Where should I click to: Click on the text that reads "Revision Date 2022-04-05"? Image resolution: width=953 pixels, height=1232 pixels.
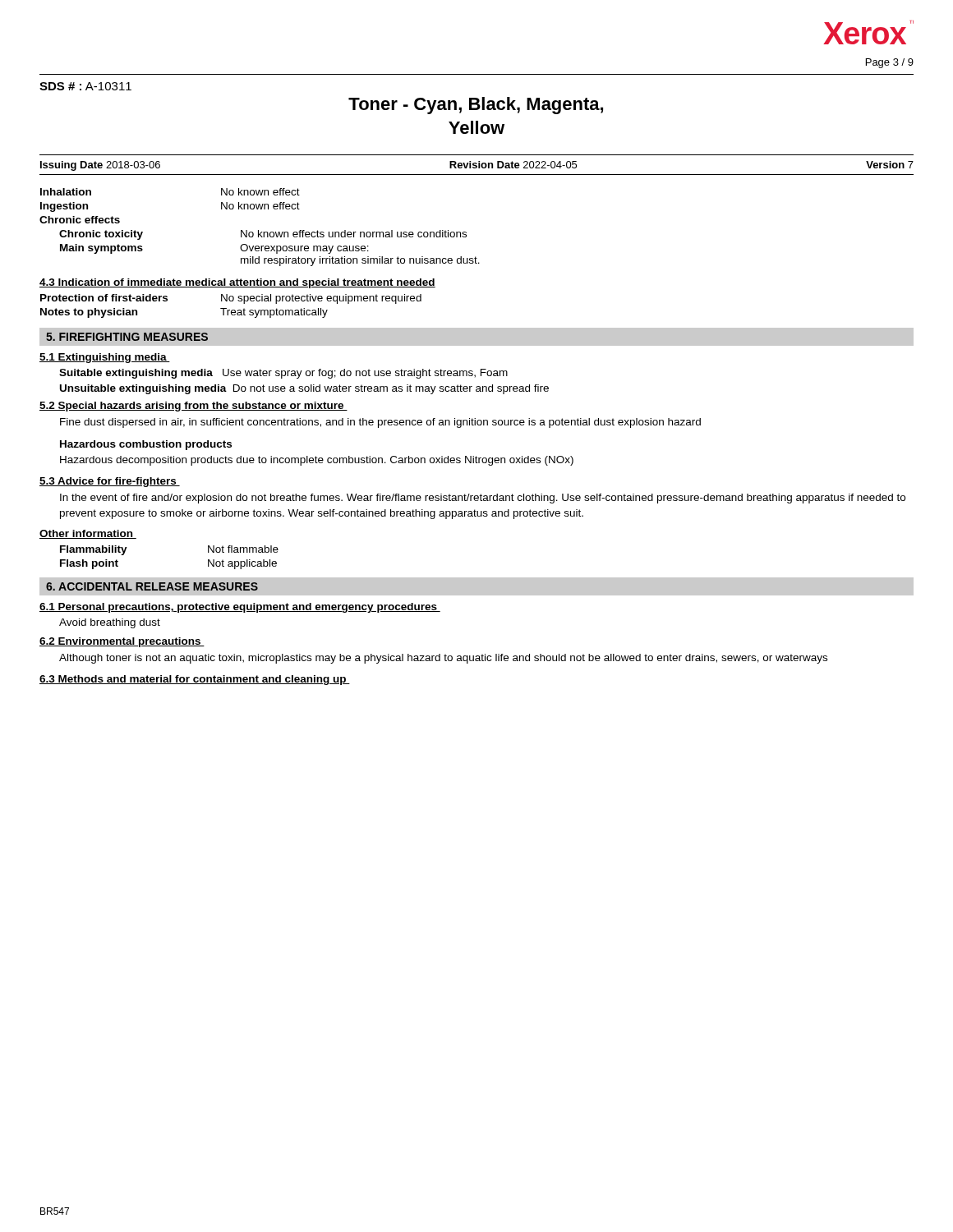click(x=513, y=165)
